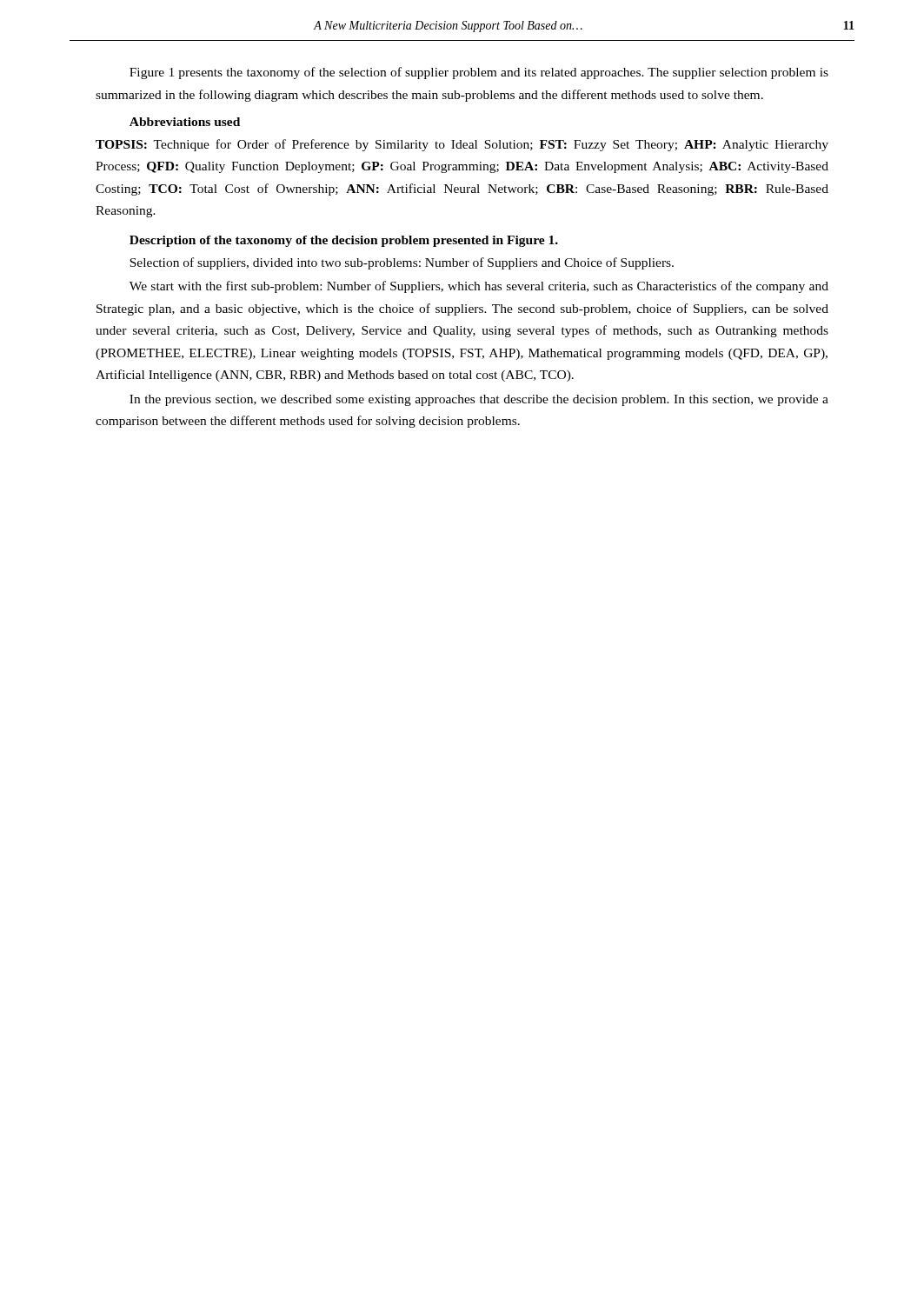Point to the text block starting "TOPSIS: Technique for Order"
This screenshot has height=1304, width=924.
pyautogui.click(x=462, y=177)
